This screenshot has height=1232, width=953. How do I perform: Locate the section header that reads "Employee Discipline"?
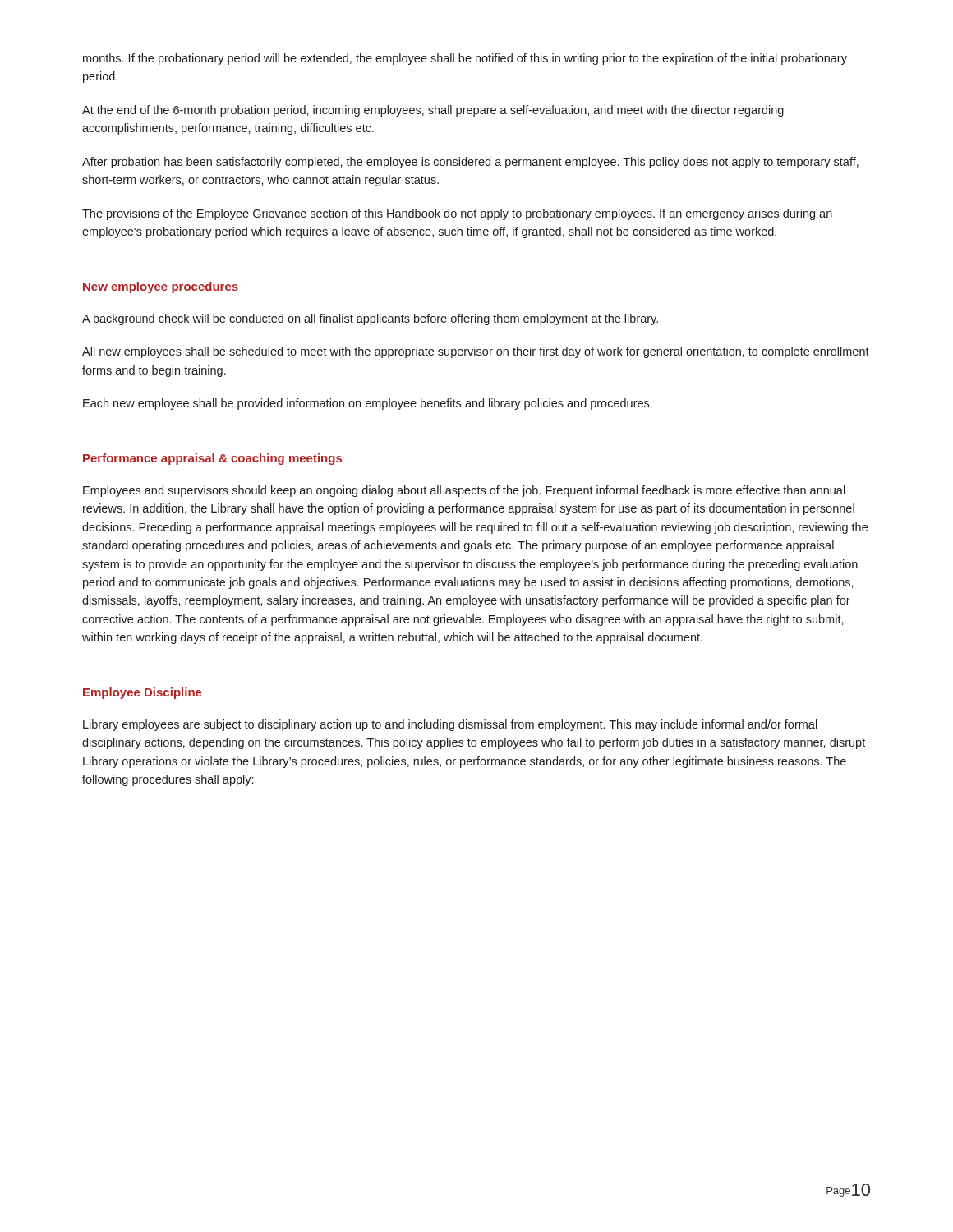[x=142, y=692]
